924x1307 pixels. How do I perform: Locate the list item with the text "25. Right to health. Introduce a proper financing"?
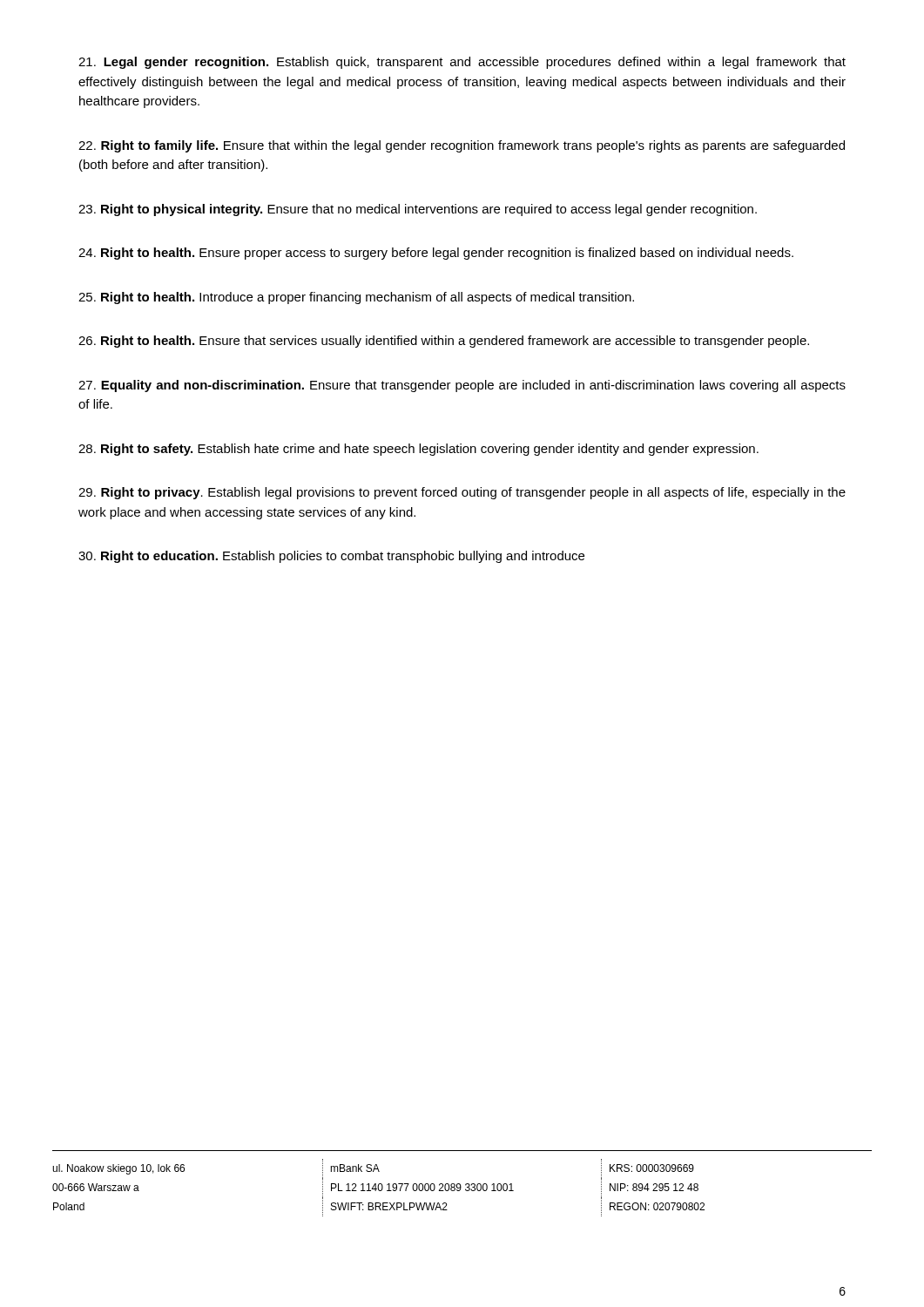click(x=357, y=296)
